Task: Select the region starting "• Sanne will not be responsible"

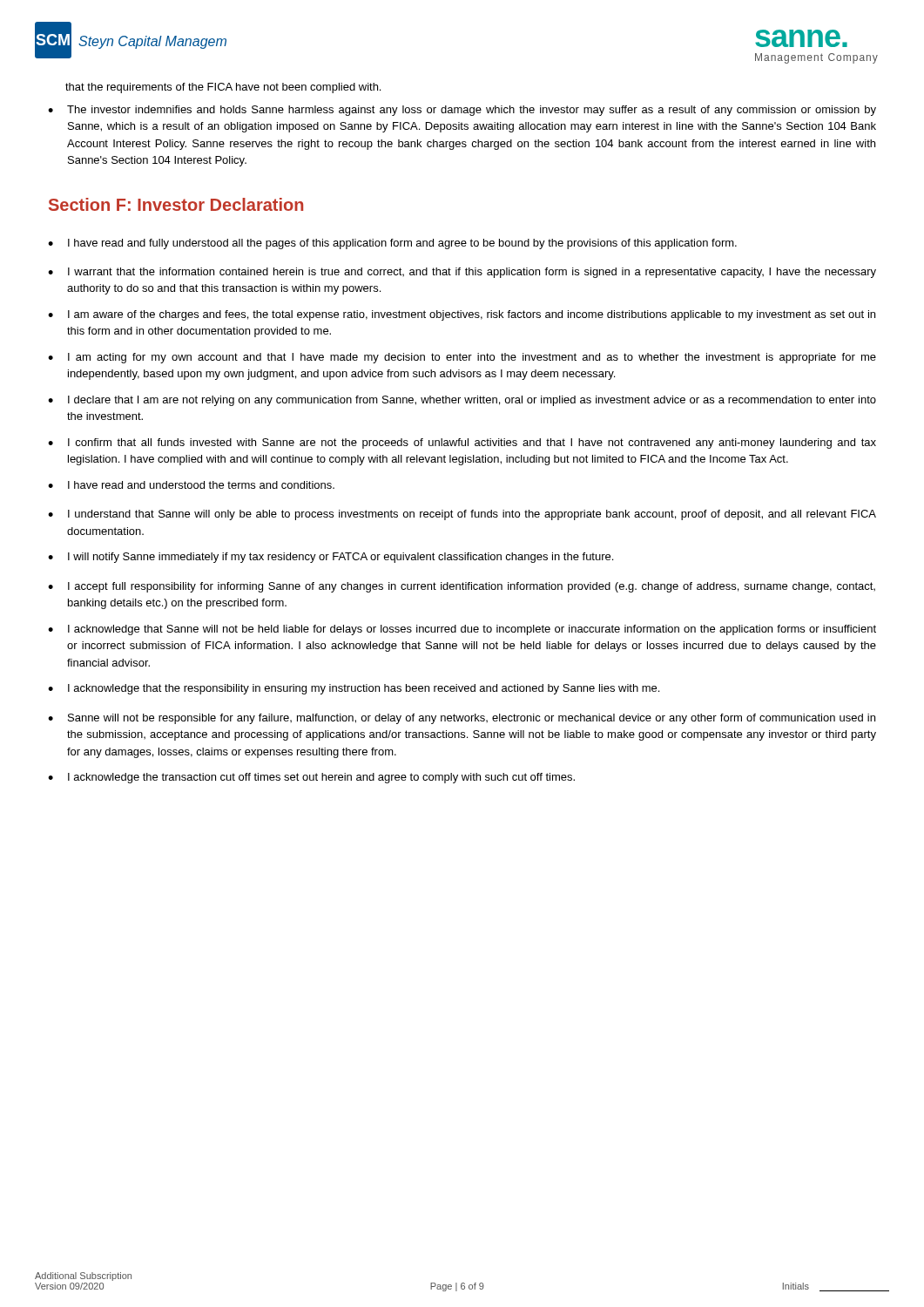Action: 462,734
